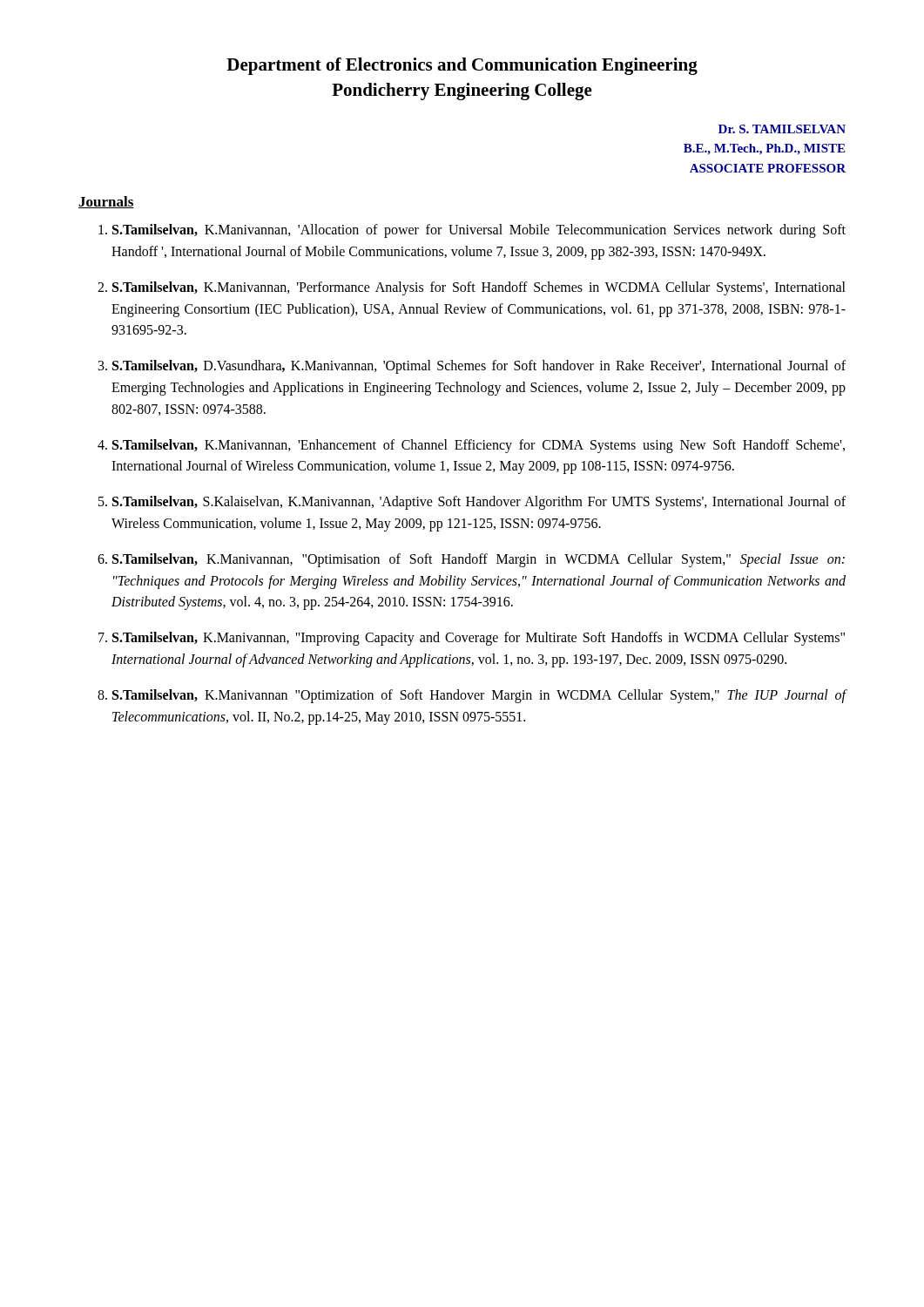This screenshot has height=1307, width=924.
Task: Click on the text block starting "S.Tamilselvan, S.Kalaiselvan, K.Manivannan, 'Adaptive Soft Handover Algorithm"
Action: click(479, 512)
